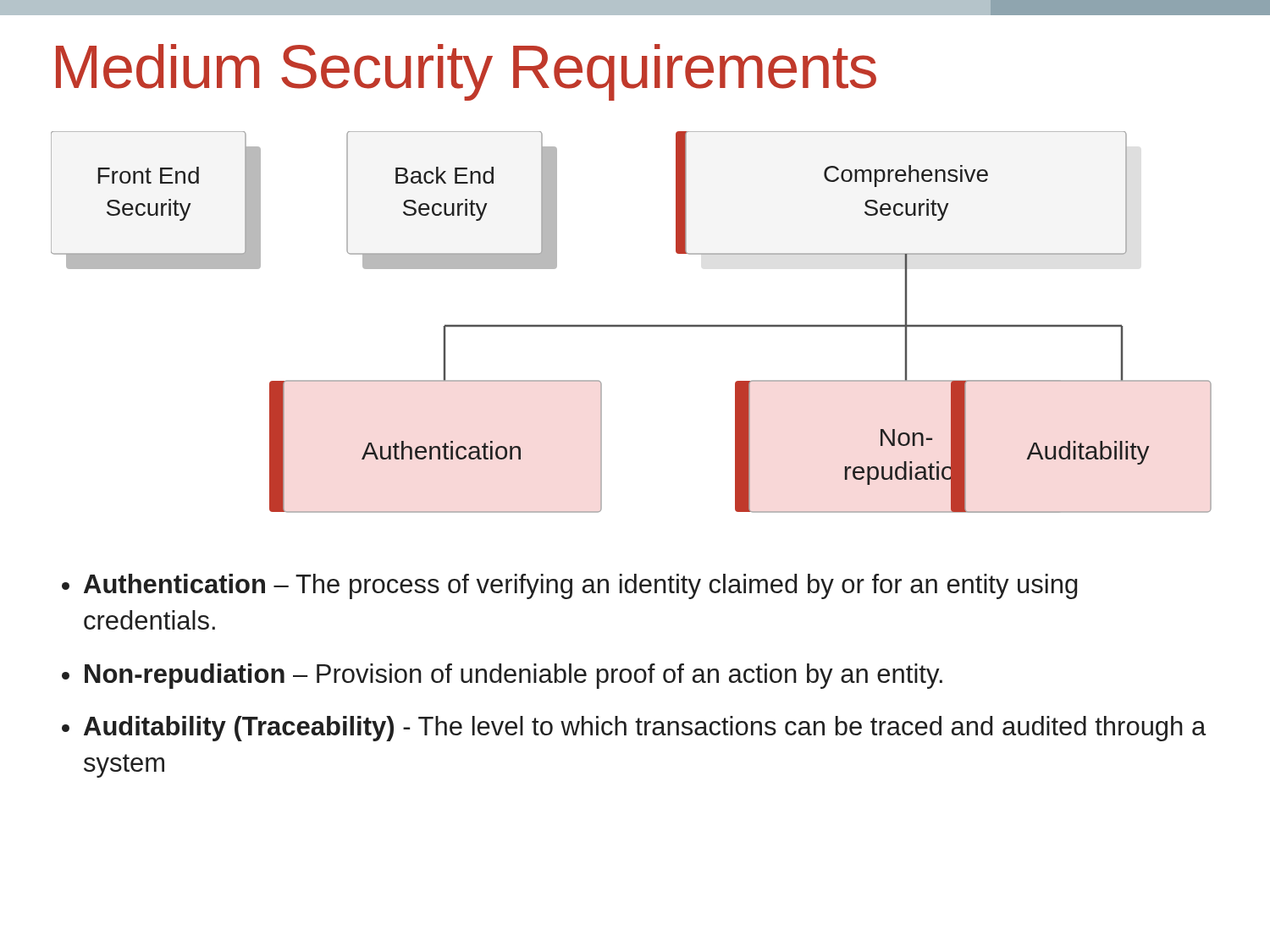Click on the flowchart

point(635,338)
